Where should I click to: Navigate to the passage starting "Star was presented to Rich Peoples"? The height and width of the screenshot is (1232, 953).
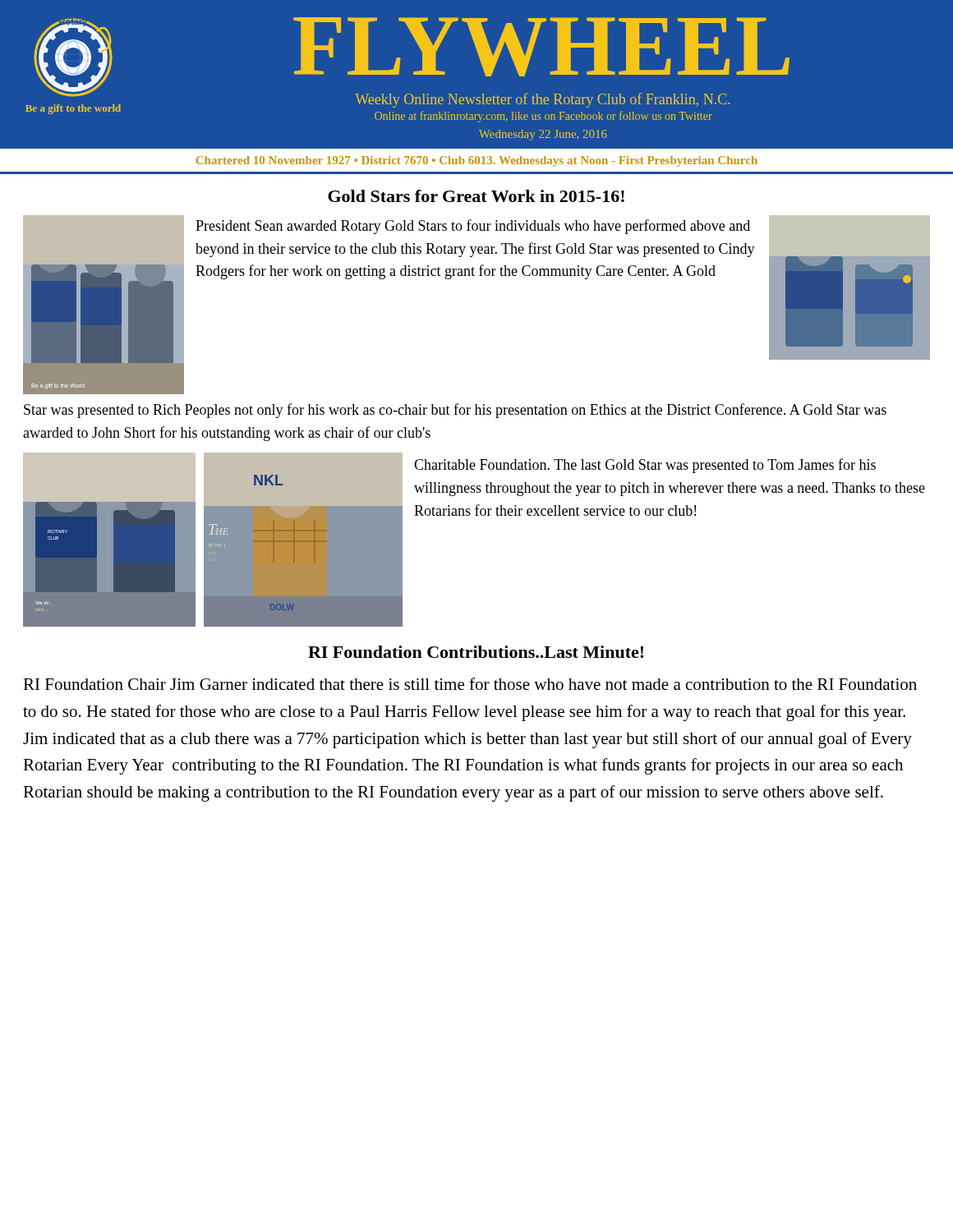point(455,421)
